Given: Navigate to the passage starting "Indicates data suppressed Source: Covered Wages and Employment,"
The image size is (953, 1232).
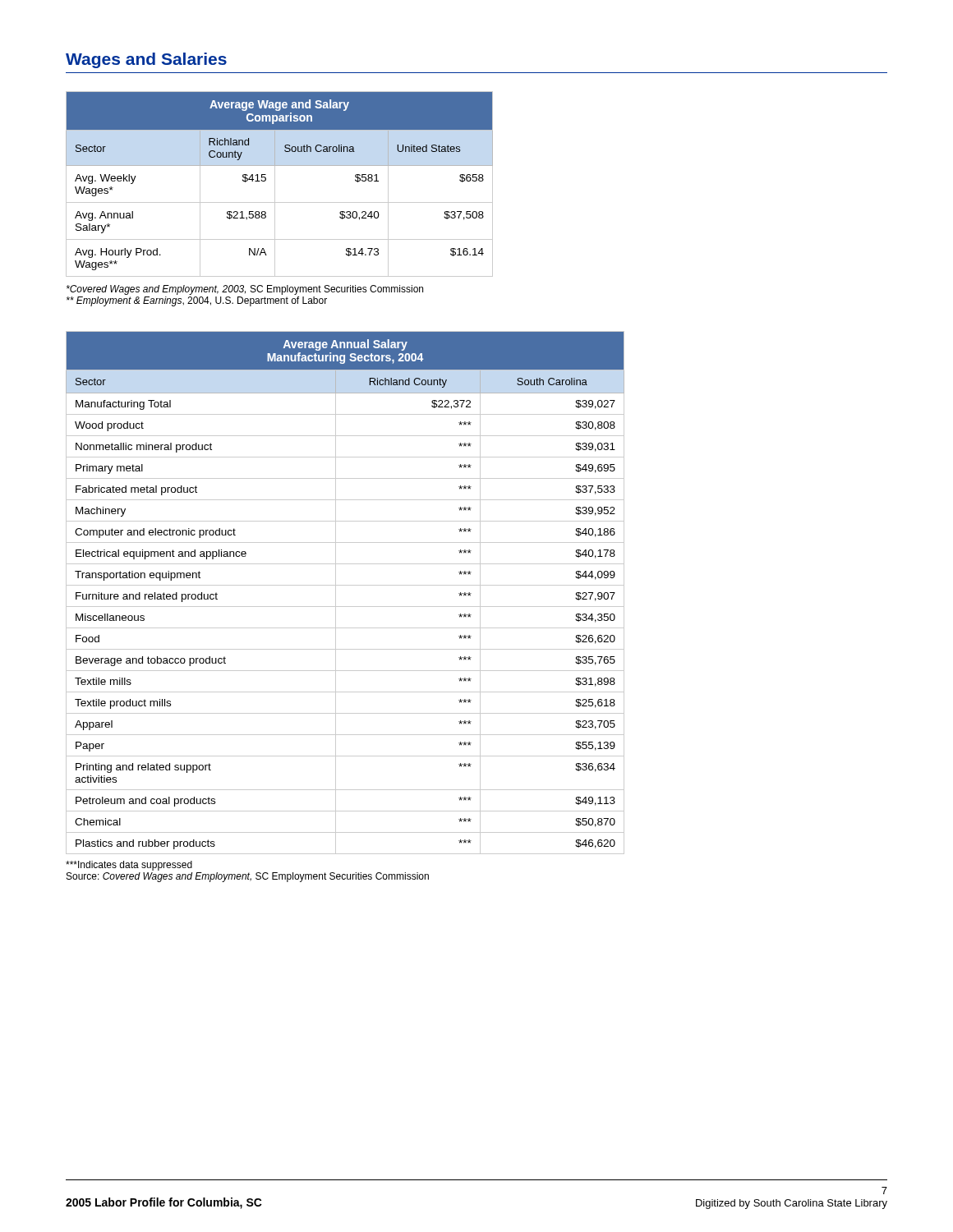Looking at the screenshot, I should pos(248,871).
